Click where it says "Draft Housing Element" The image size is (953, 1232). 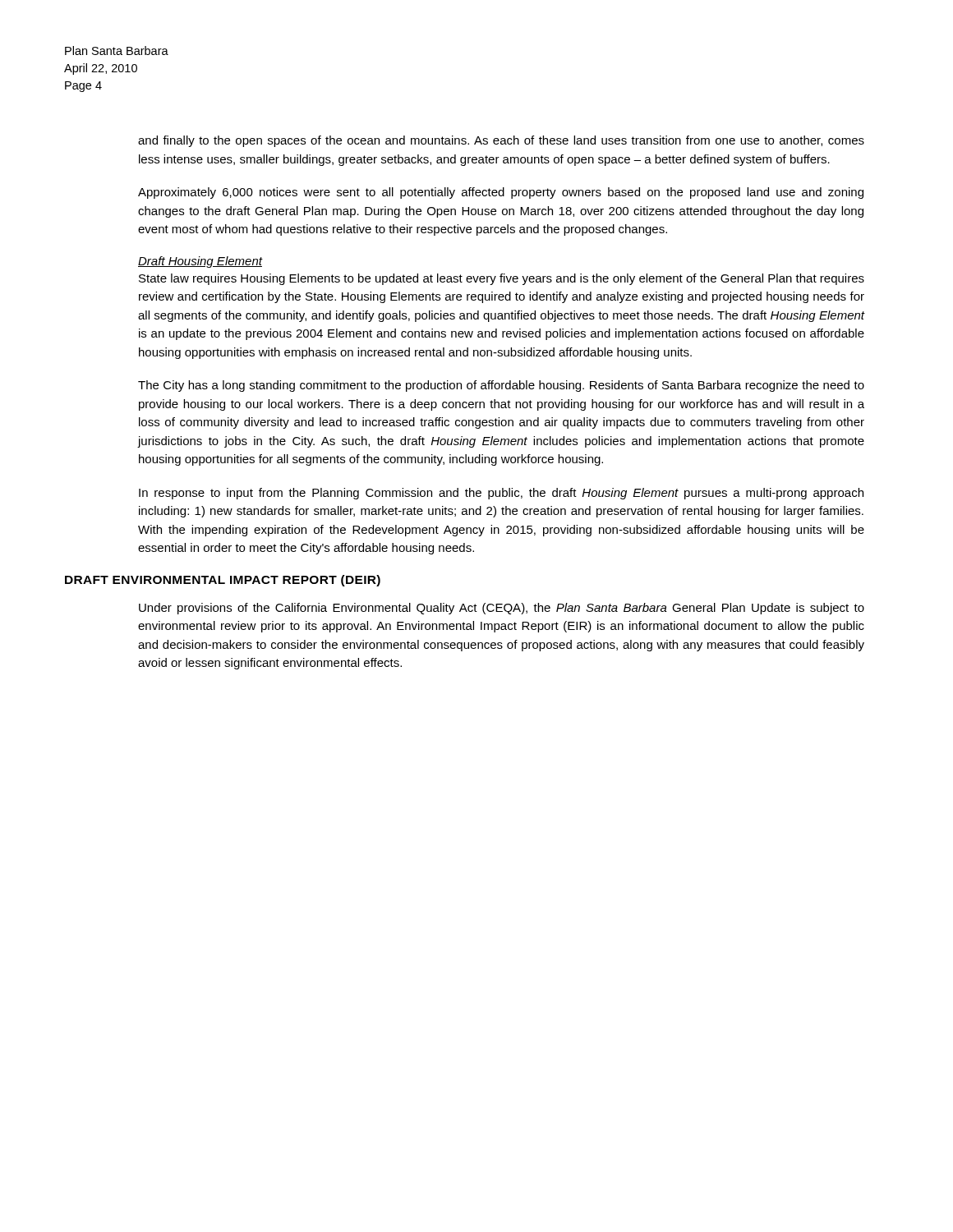point(200,260)
